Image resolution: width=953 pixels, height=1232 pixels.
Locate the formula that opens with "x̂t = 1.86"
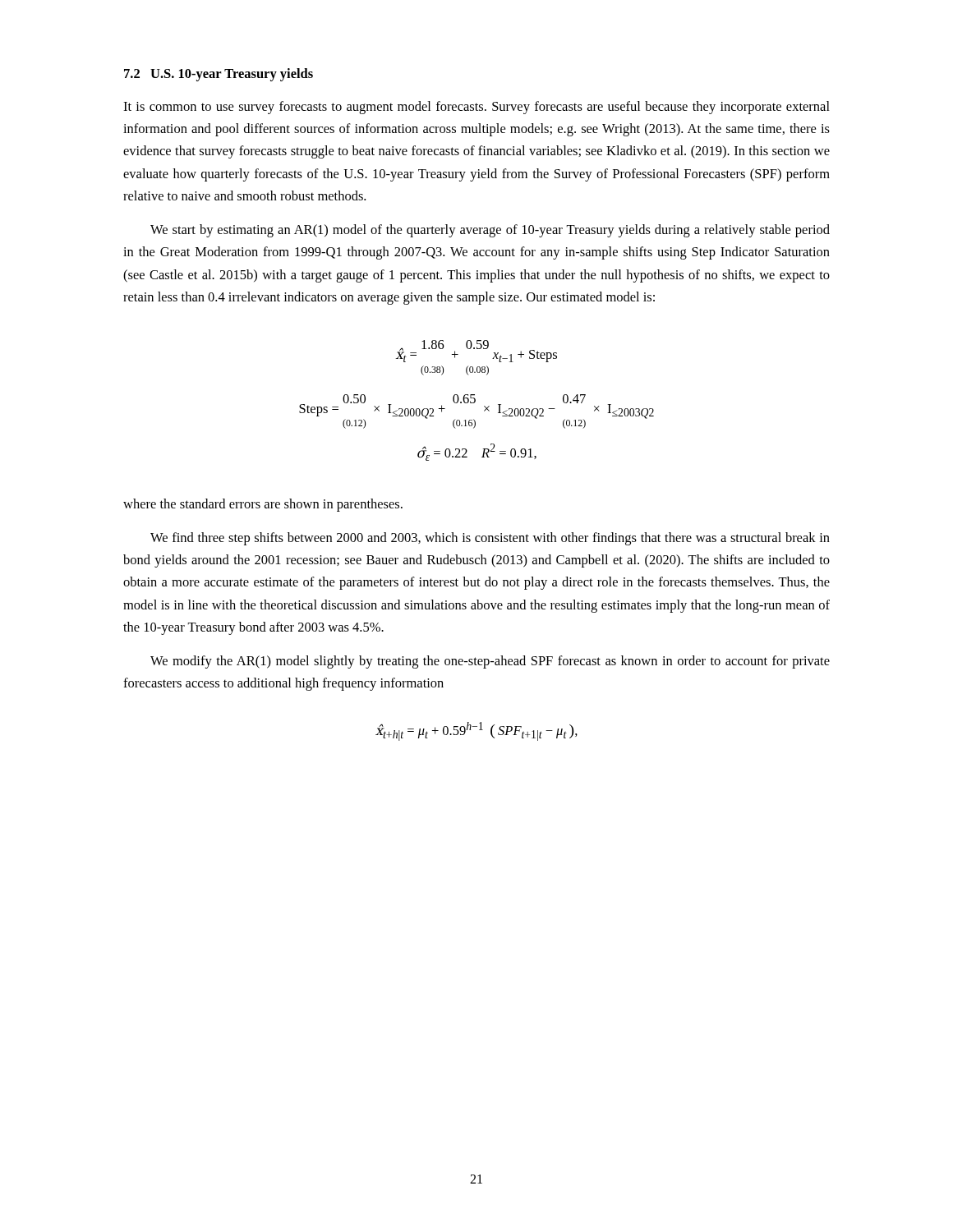coord(476,400)
